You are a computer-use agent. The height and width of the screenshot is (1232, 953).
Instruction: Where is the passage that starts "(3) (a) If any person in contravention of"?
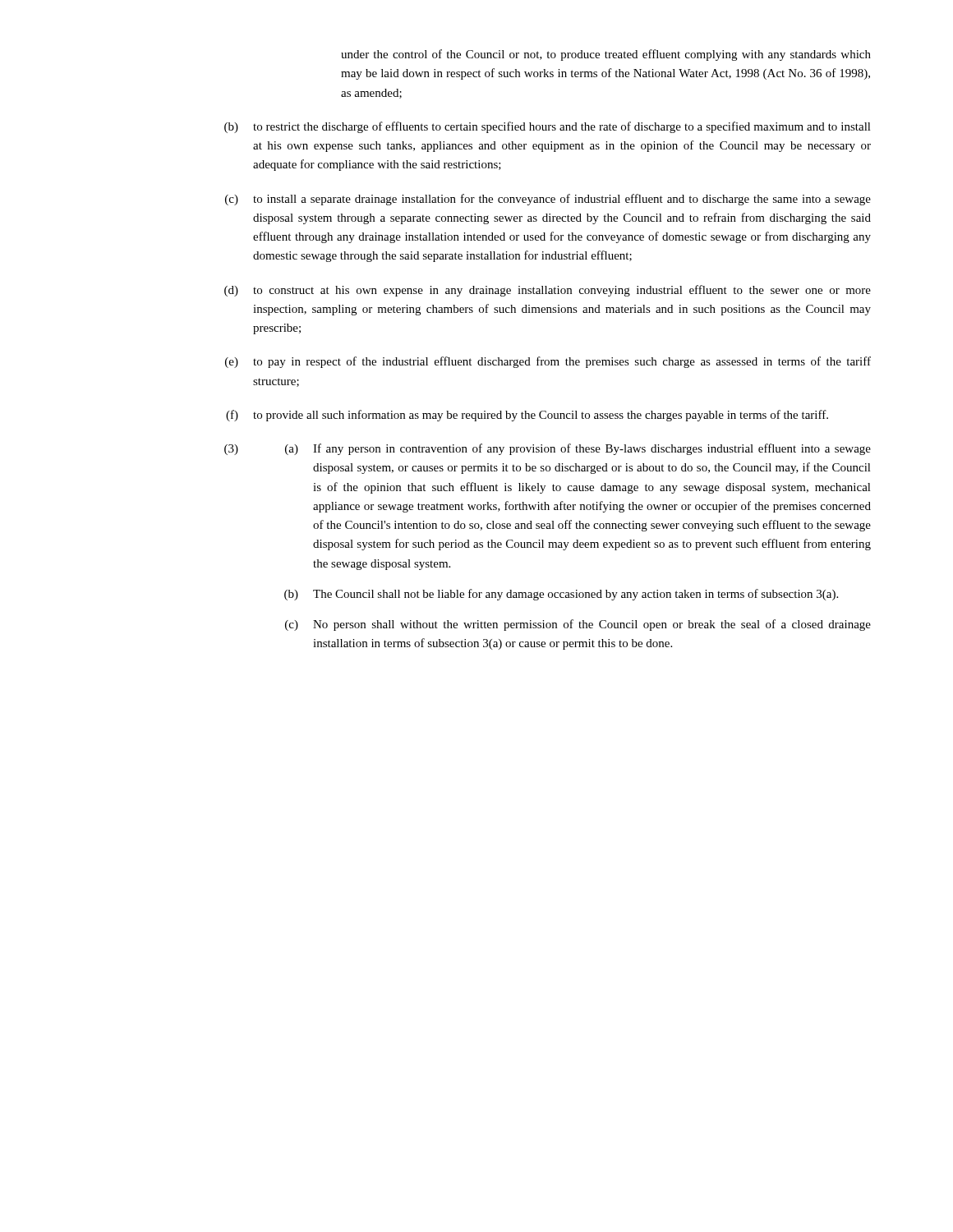pyautogui.click(x=518, y=546)
